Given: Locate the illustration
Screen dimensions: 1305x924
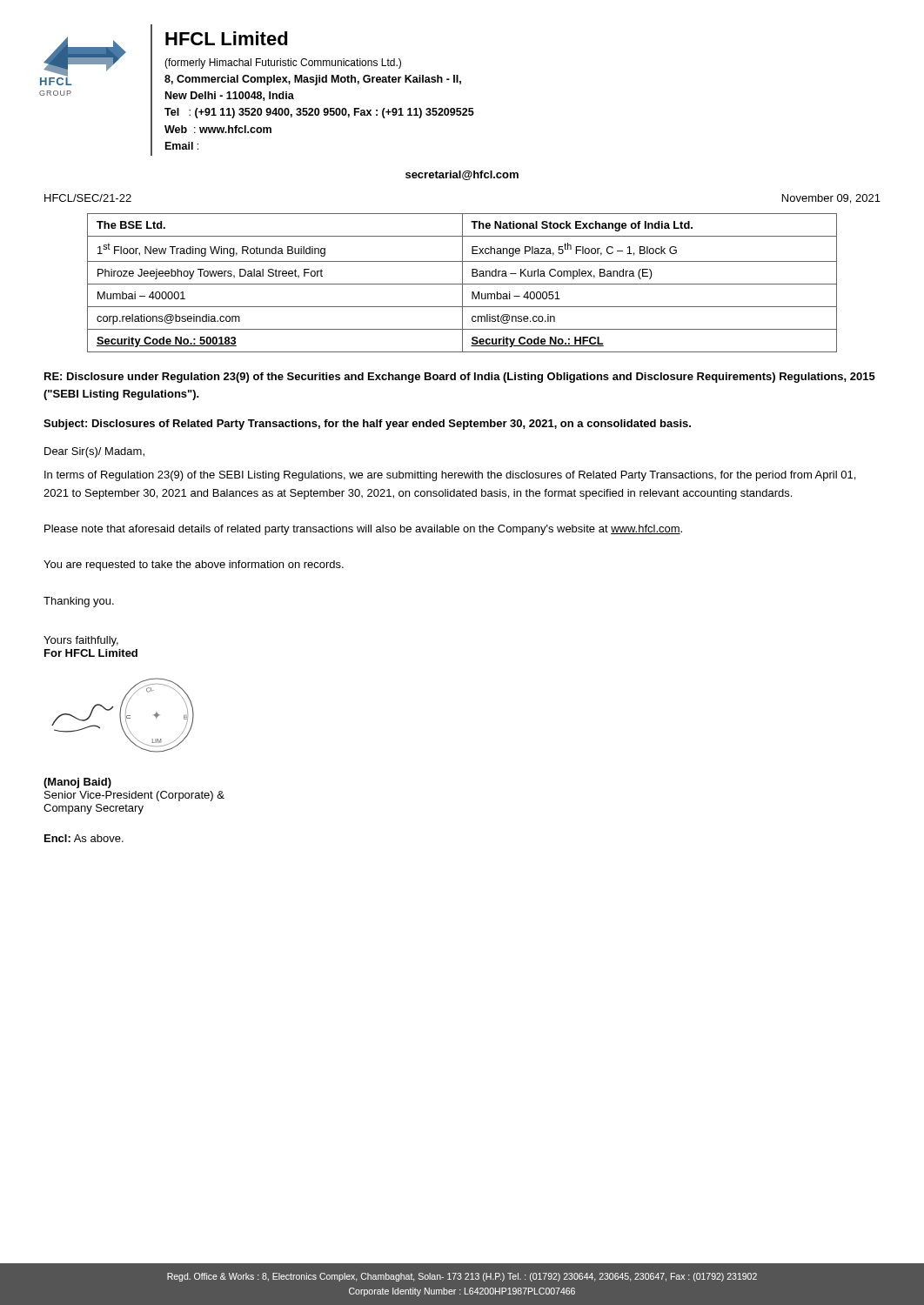Looking at the screenshot, I should point(126,710).
